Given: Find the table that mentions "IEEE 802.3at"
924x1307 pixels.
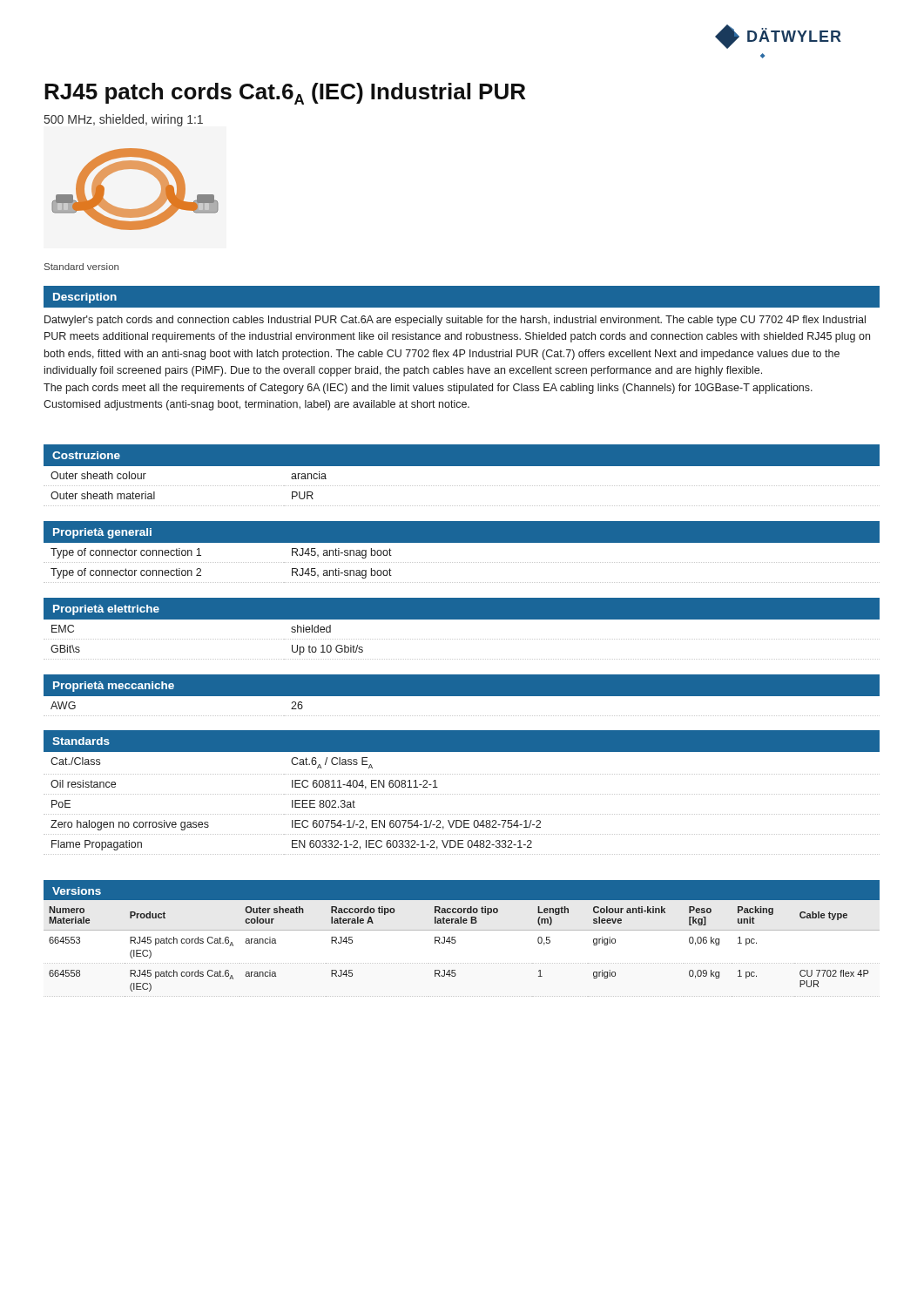Looking at the screenshot, I should 462,803.
